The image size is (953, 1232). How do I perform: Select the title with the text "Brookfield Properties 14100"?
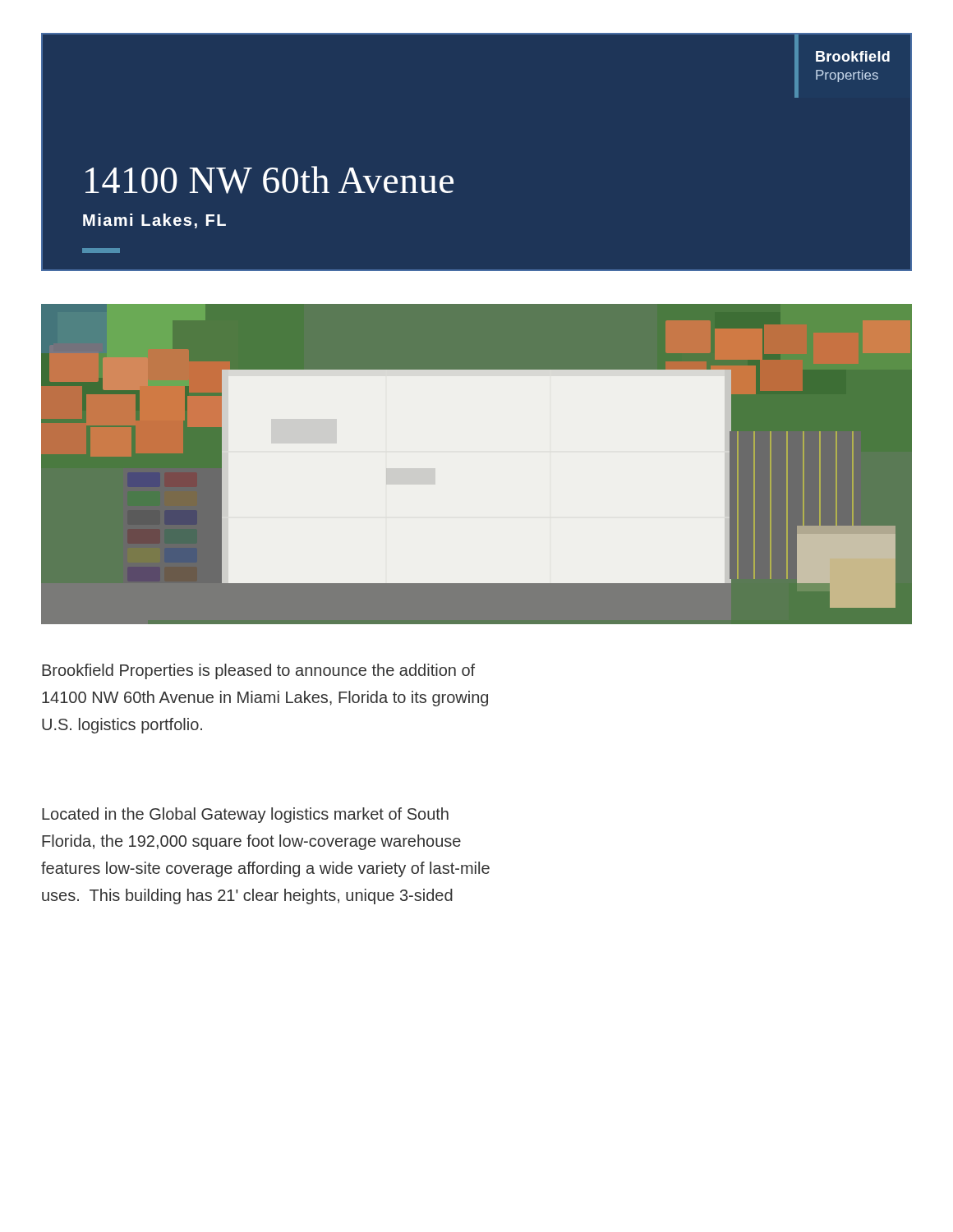[496, 144]
